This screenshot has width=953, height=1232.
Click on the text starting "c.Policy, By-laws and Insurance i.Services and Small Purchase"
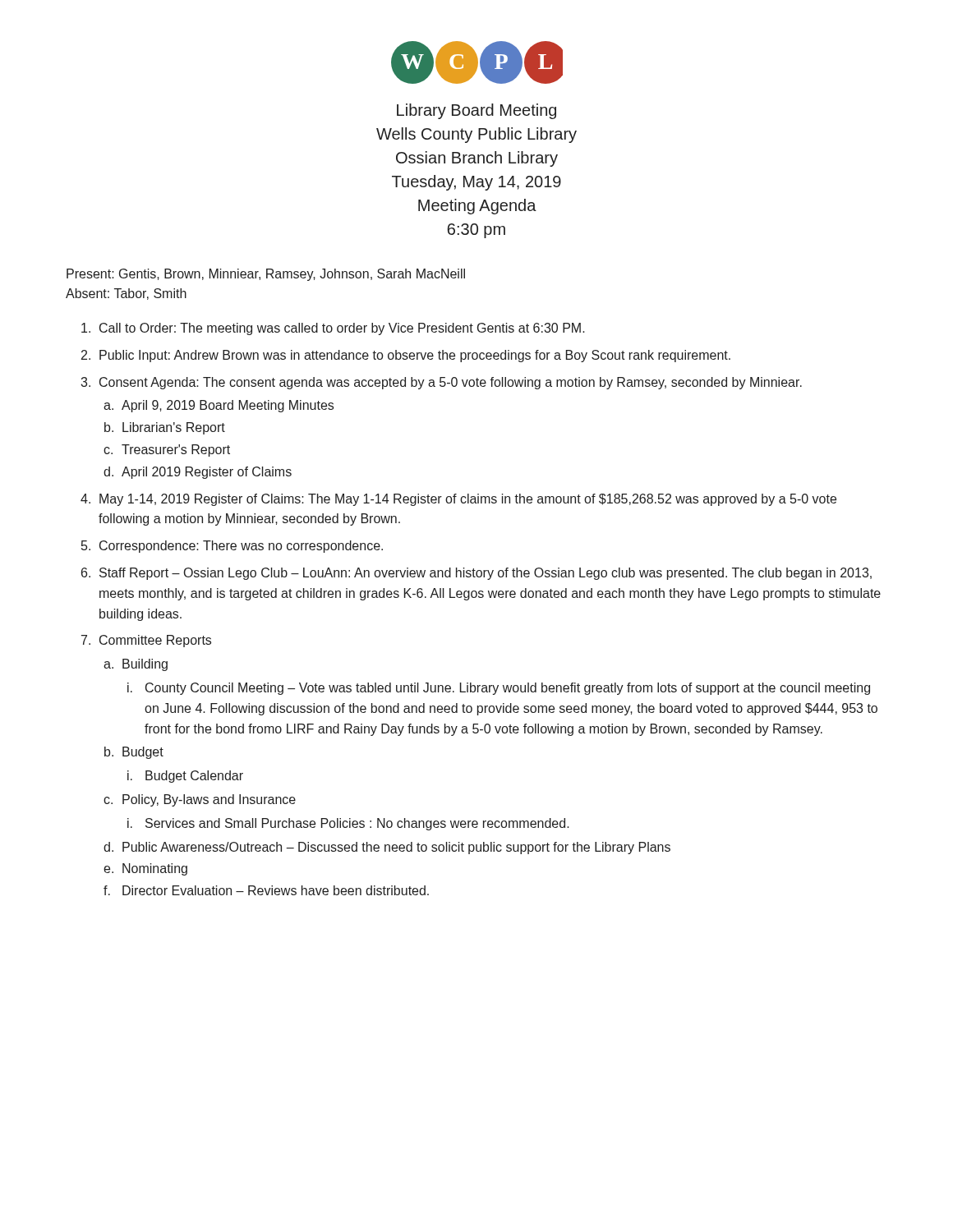(x=495, y=812)
